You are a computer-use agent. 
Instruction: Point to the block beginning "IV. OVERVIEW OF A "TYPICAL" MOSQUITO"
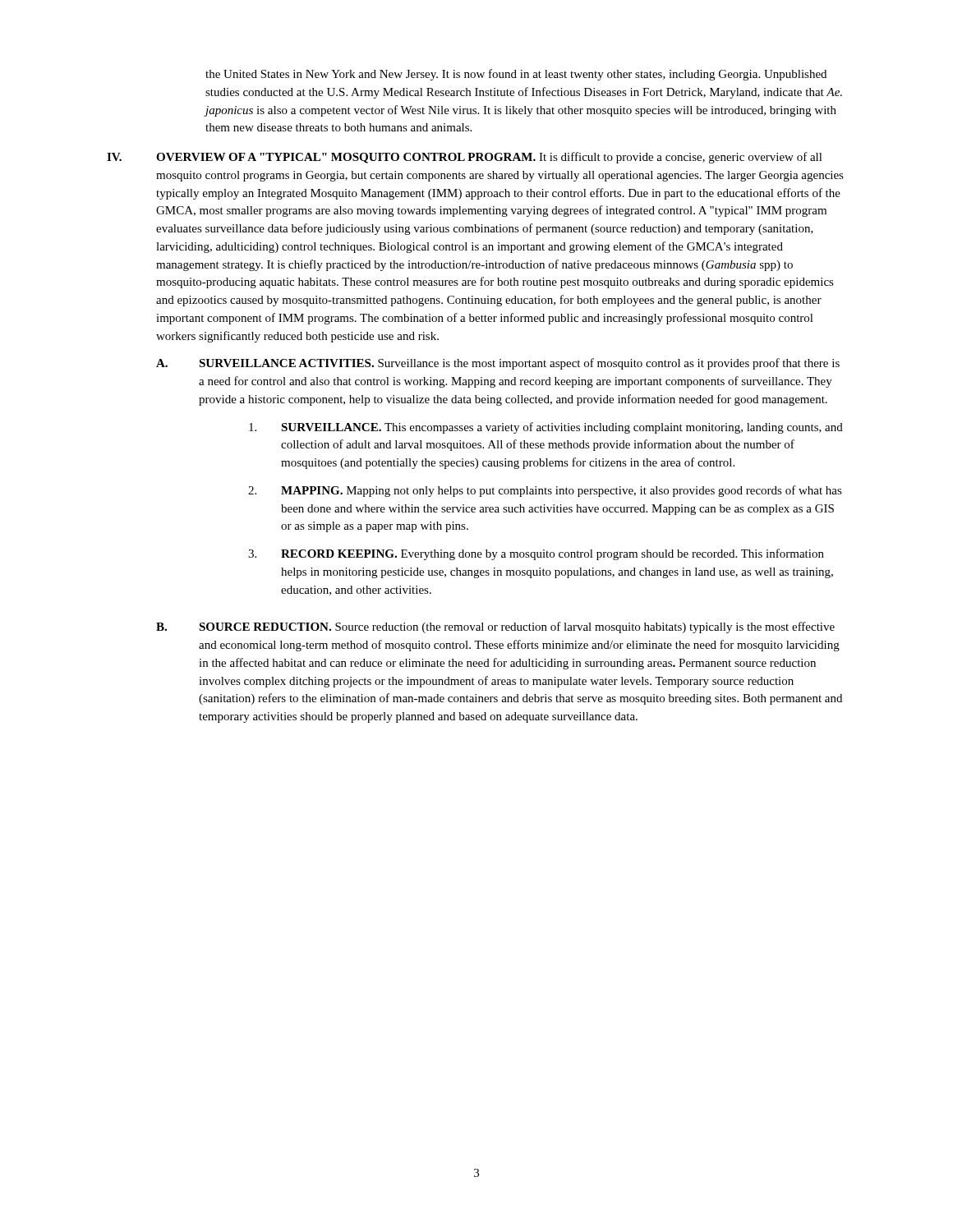pos(476,247)
